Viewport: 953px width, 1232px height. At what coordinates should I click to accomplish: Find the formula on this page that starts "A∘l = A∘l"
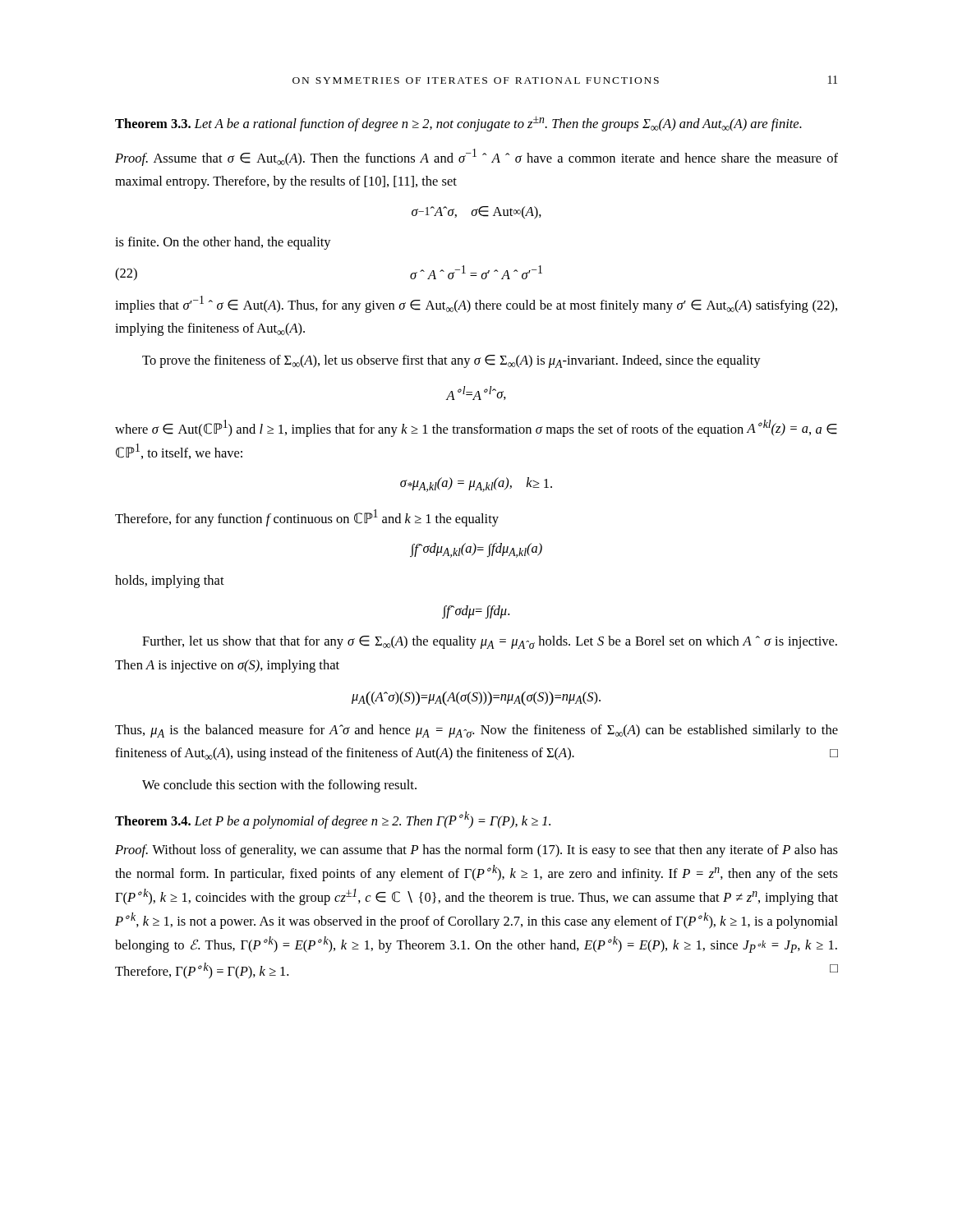[476, 394]
